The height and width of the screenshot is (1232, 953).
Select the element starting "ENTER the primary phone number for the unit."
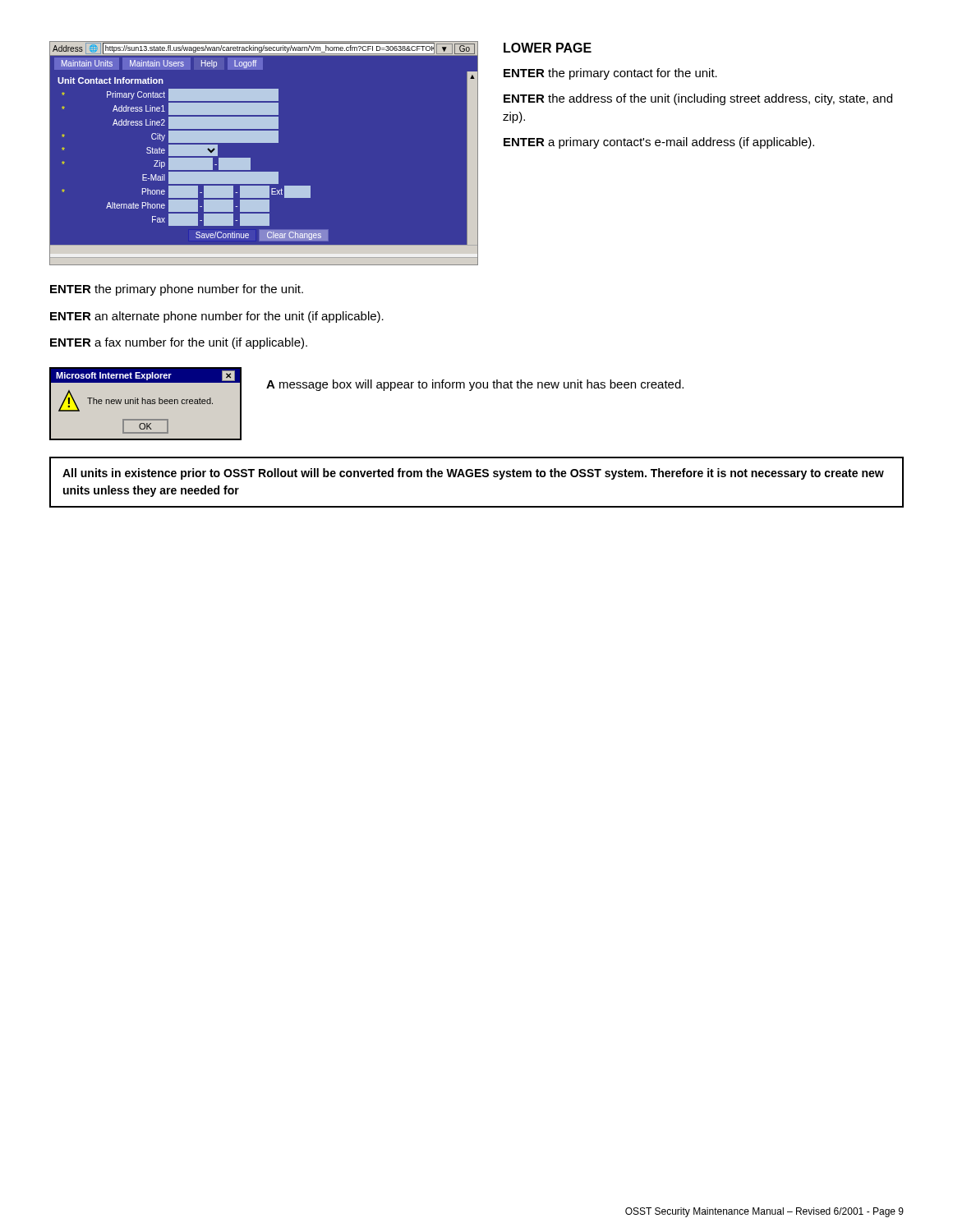(x=177, y=290)
